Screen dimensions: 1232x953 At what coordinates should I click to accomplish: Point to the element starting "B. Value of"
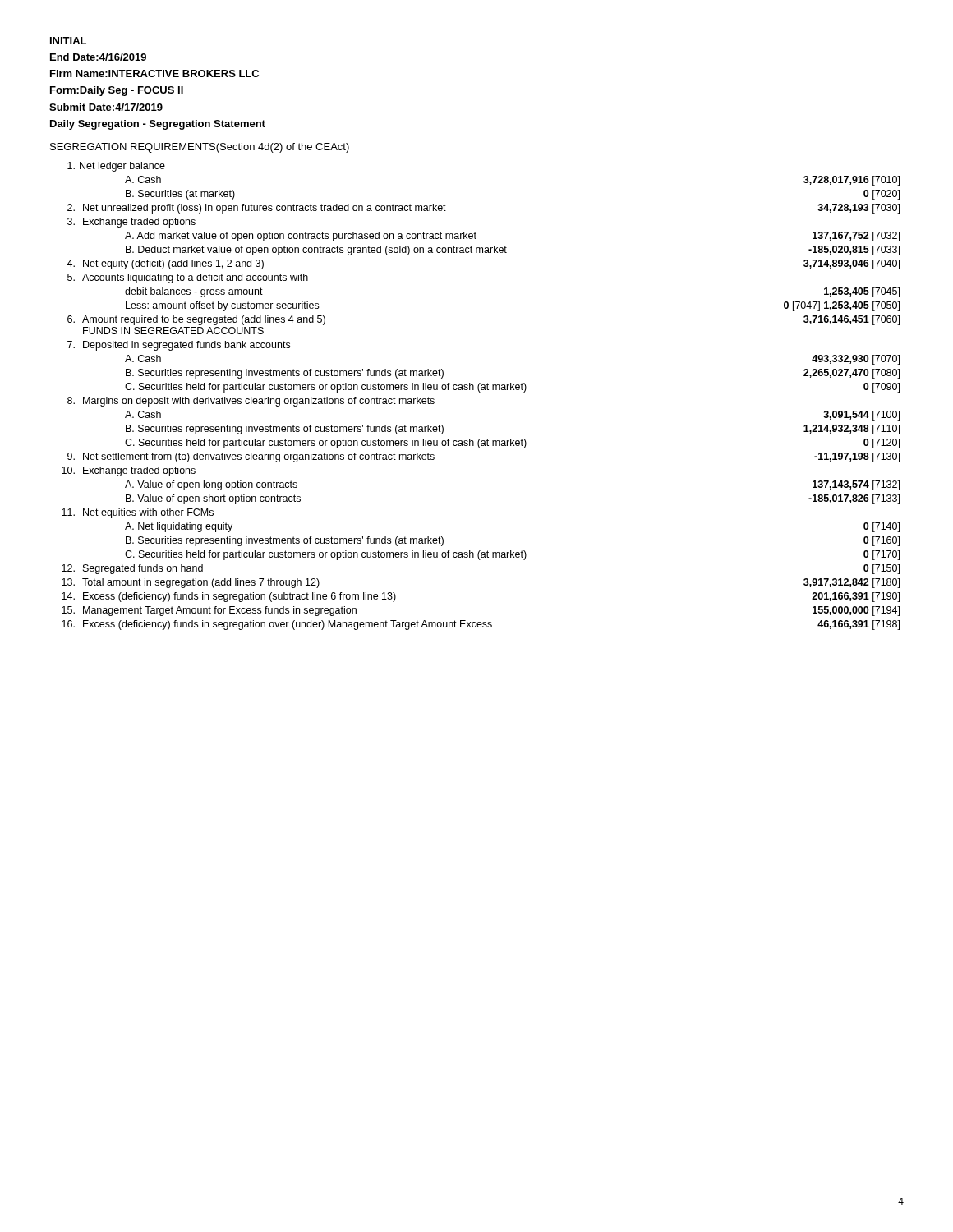(214, 499)
